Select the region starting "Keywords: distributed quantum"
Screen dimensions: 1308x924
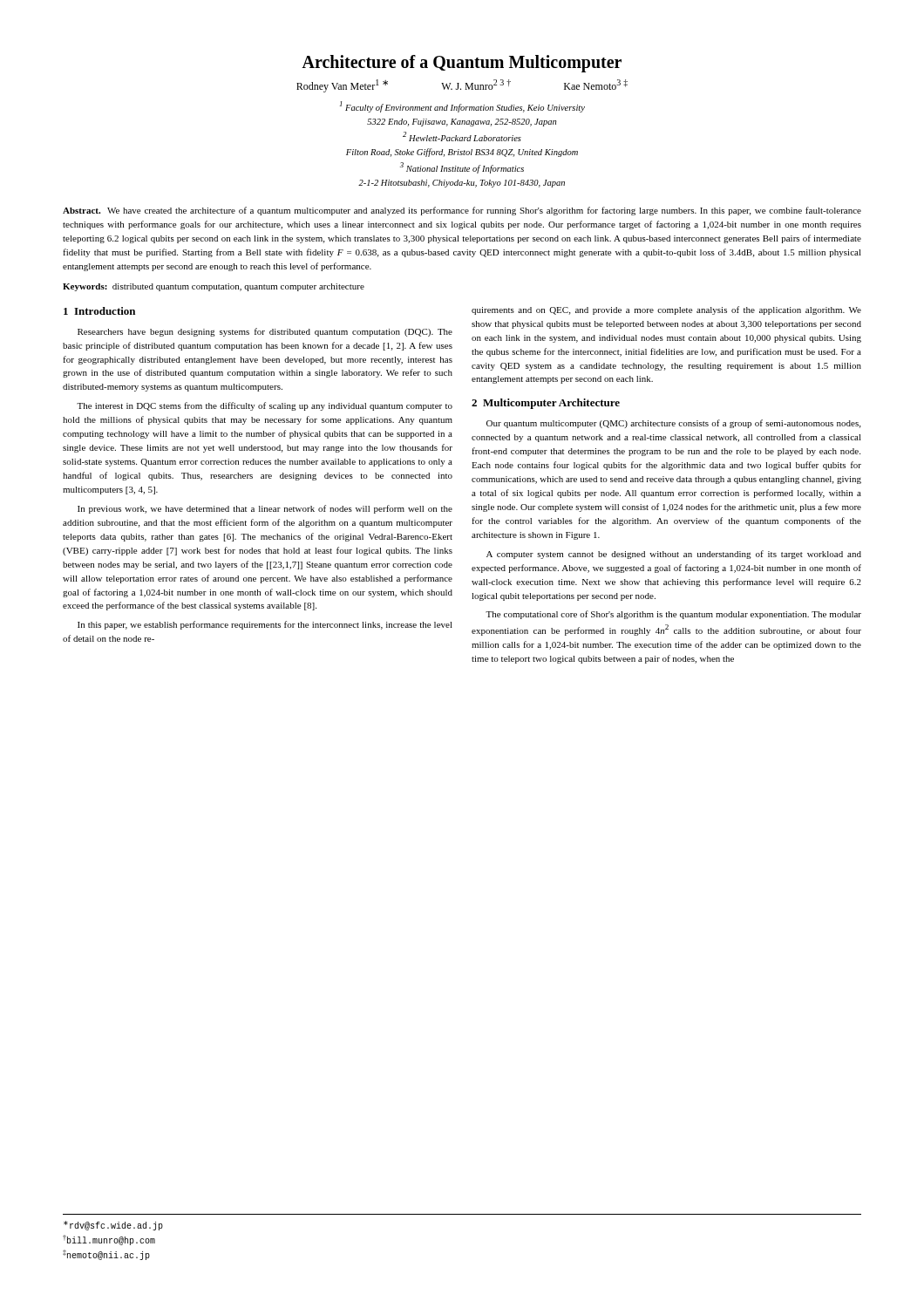(213, 286)
